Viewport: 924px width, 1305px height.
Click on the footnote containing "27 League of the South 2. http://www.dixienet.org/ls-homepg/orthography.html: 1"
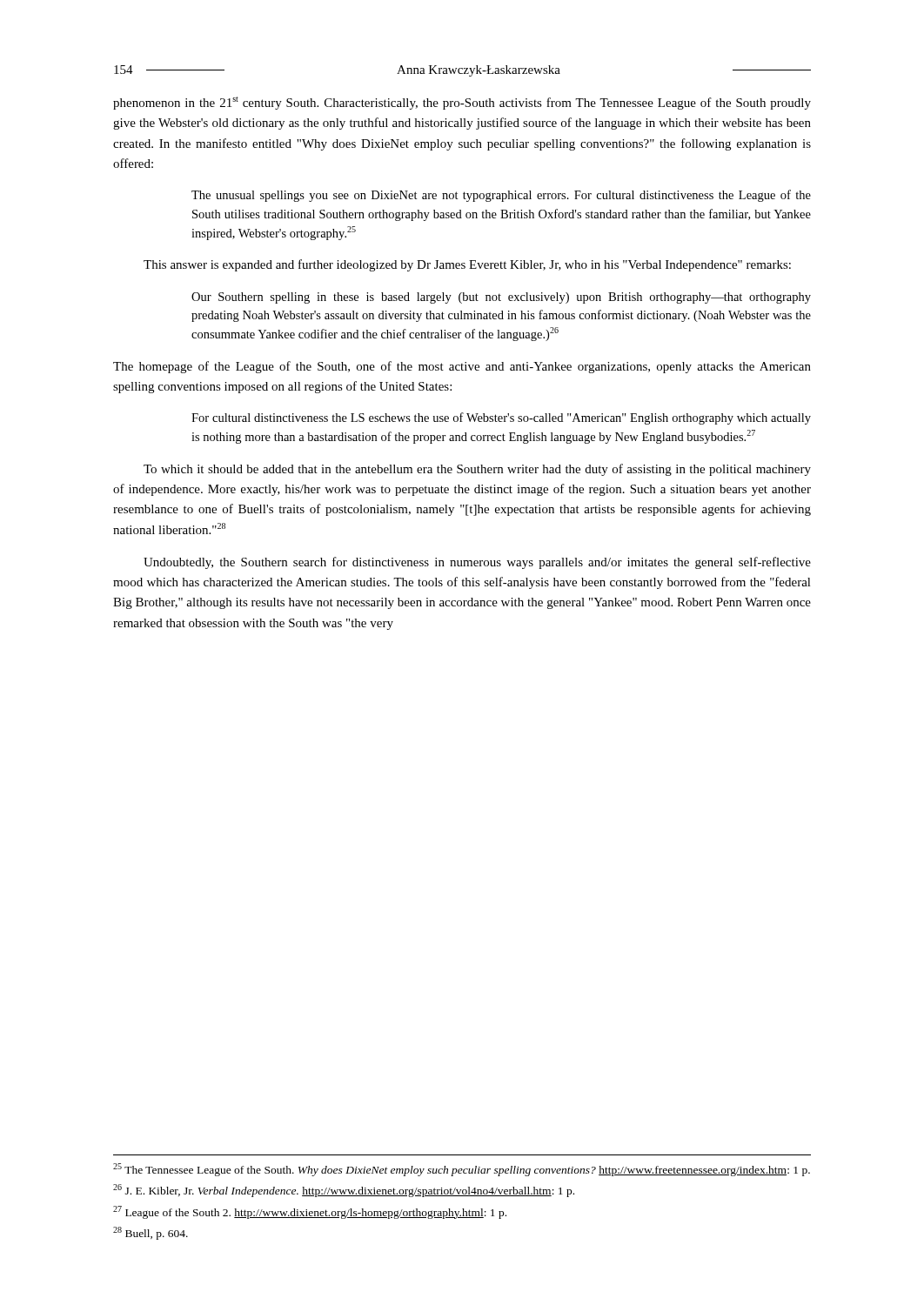pyautogui.click(x=323, y=1211)
